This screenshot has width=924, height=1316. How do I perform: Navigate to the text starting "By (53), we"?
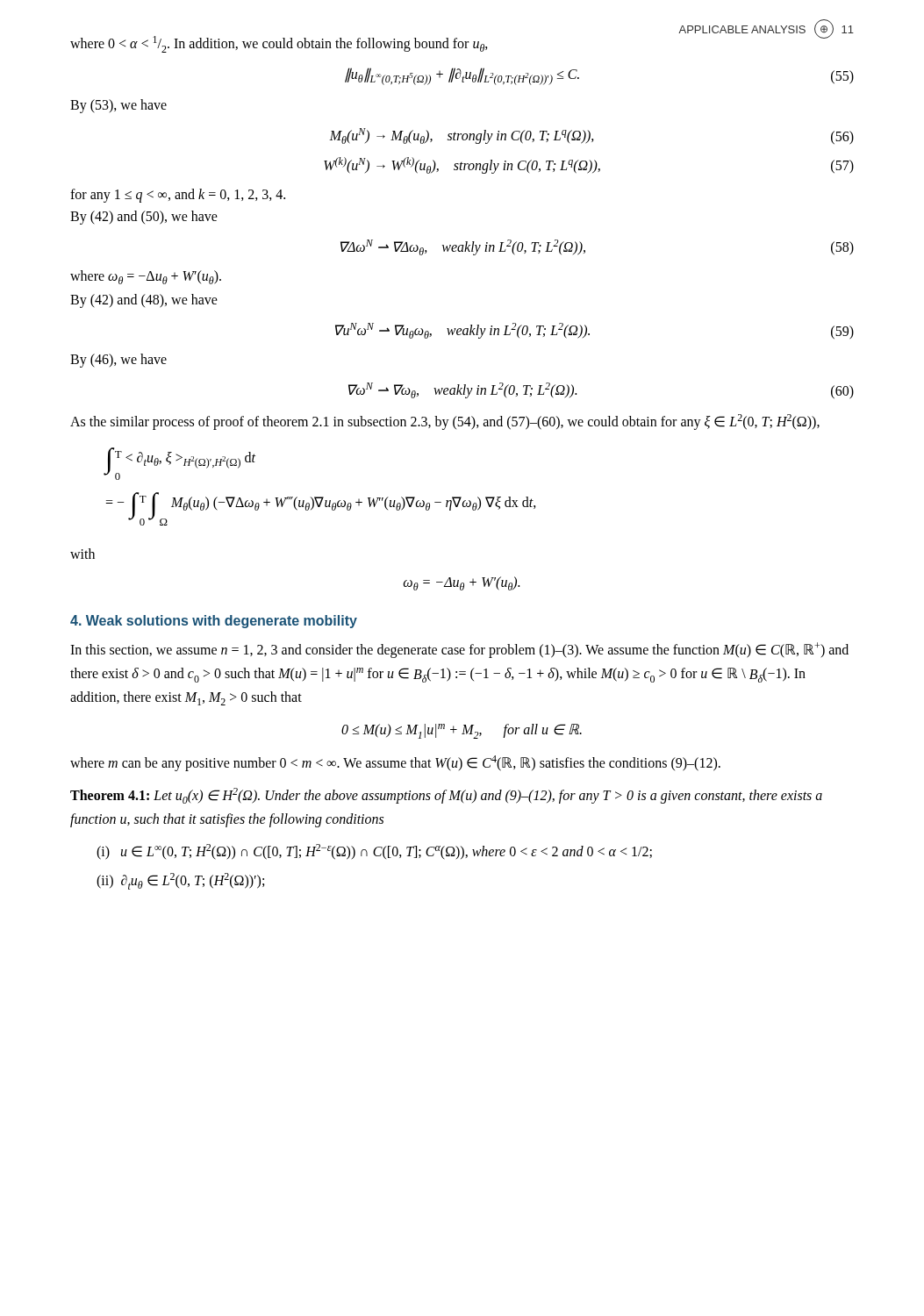[x=119, y=105]
